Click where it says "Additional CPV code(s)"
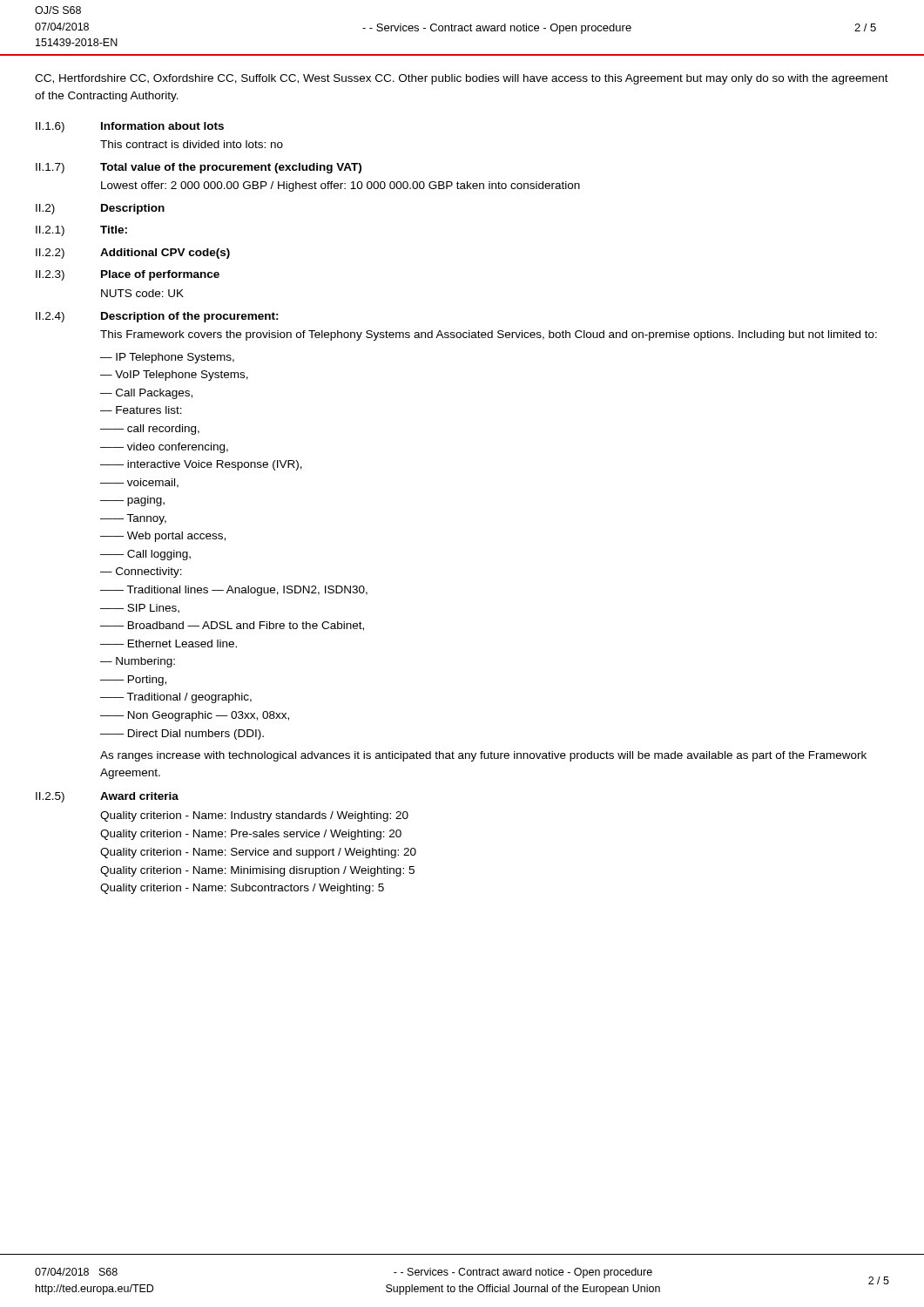924x1307 pixels. 165,252
